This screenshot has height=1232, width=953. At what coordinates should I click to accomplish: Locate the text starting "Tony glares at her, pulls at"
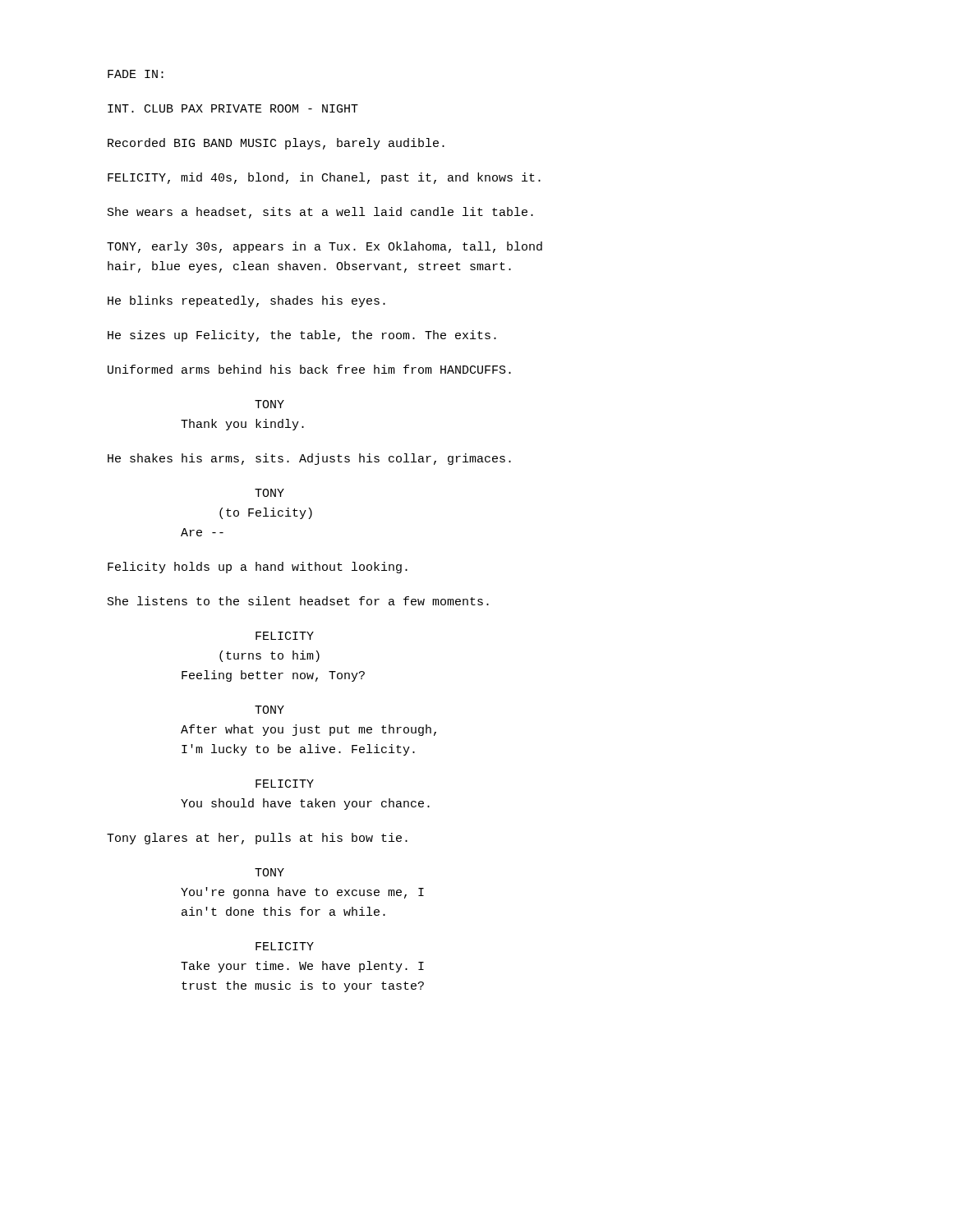[258, 839]
